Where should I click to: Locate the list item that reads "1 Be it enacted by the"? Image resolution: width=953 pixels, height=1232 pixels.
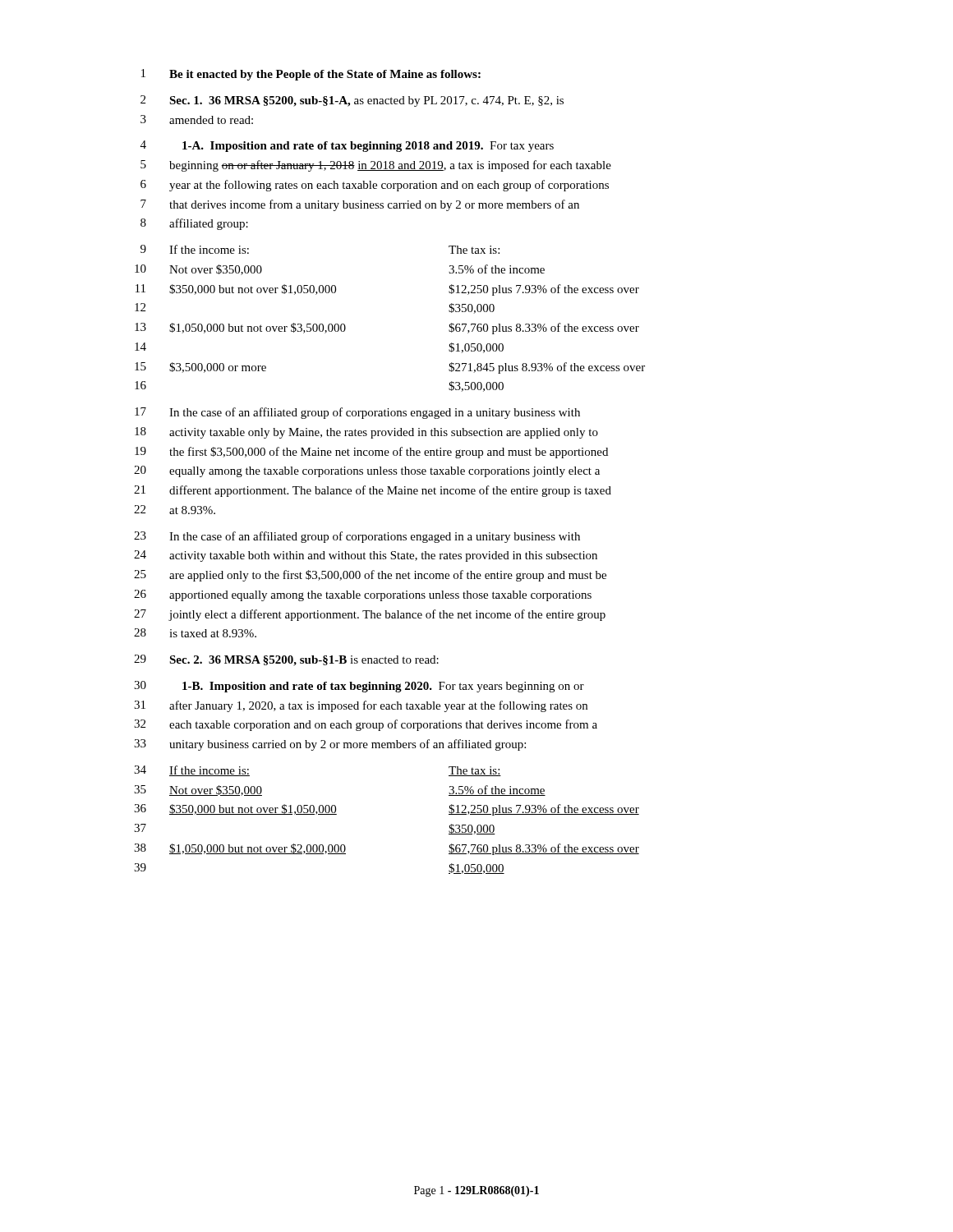click(x=476, y=75)
